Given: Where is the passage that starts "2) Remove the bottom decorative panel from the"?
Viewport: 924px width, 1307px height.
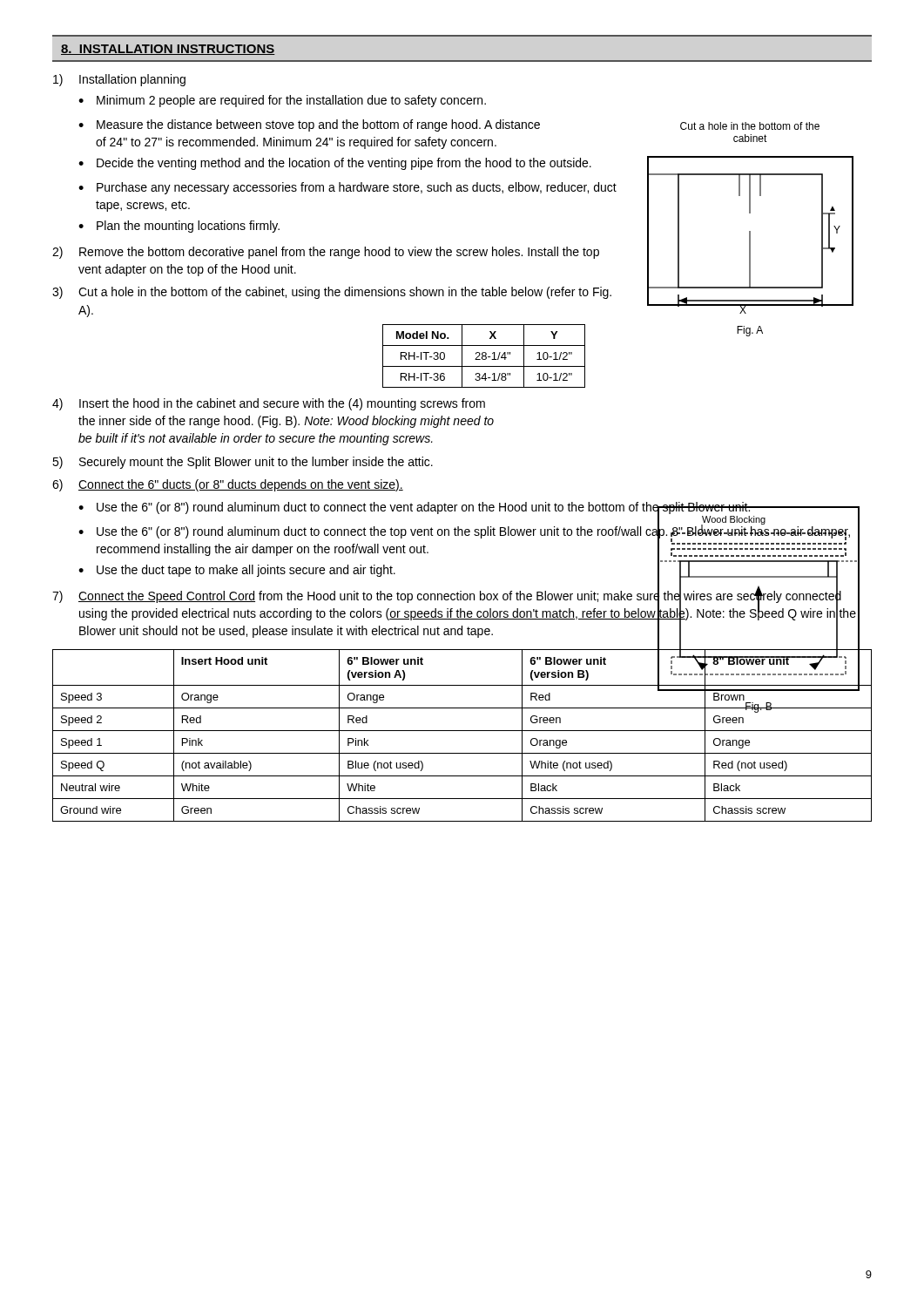Looking at the screenshot, I should click(335, 260).
